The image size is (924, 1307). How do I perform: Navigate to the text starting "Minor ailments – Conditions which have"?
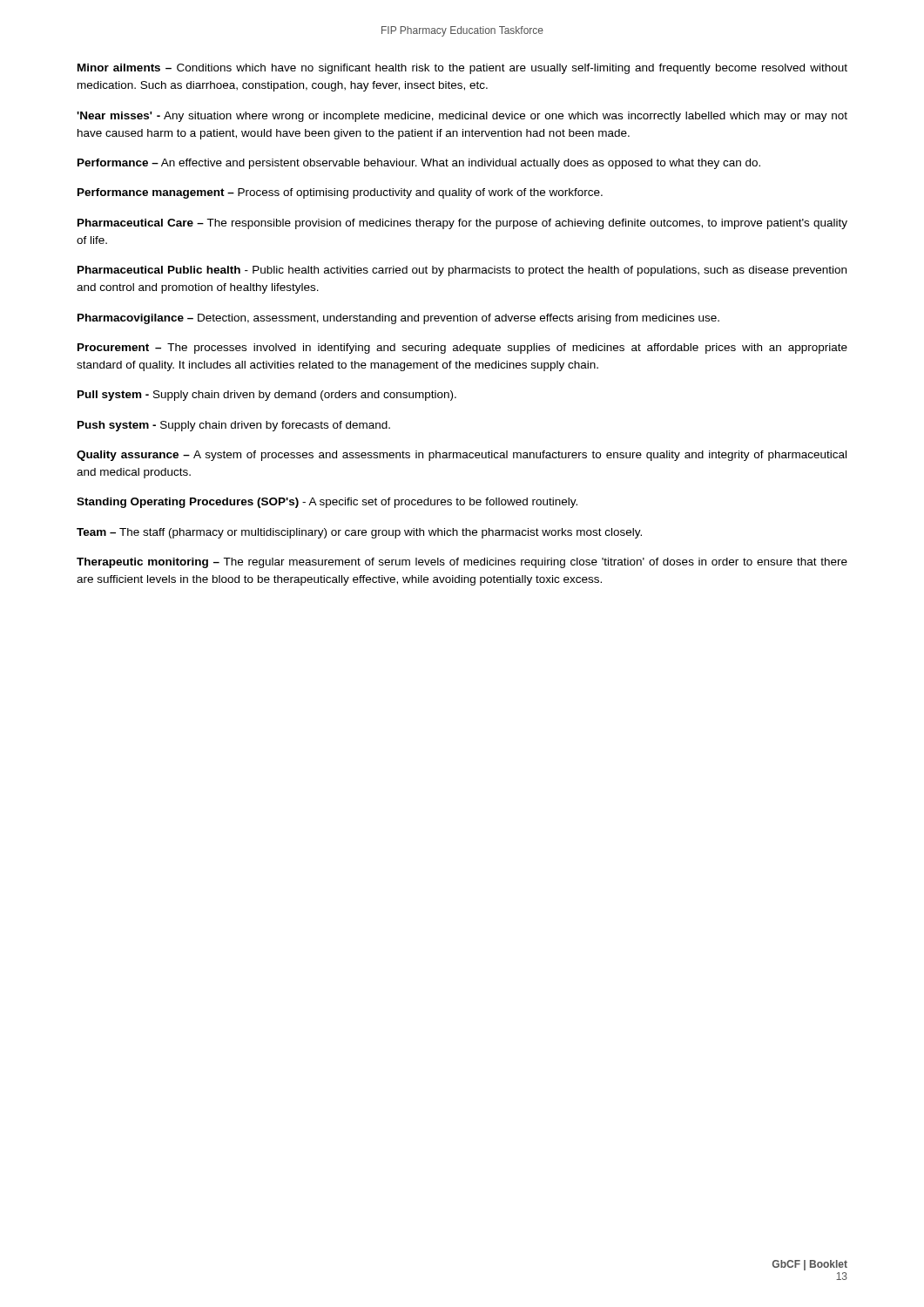(x=462, y=76)
